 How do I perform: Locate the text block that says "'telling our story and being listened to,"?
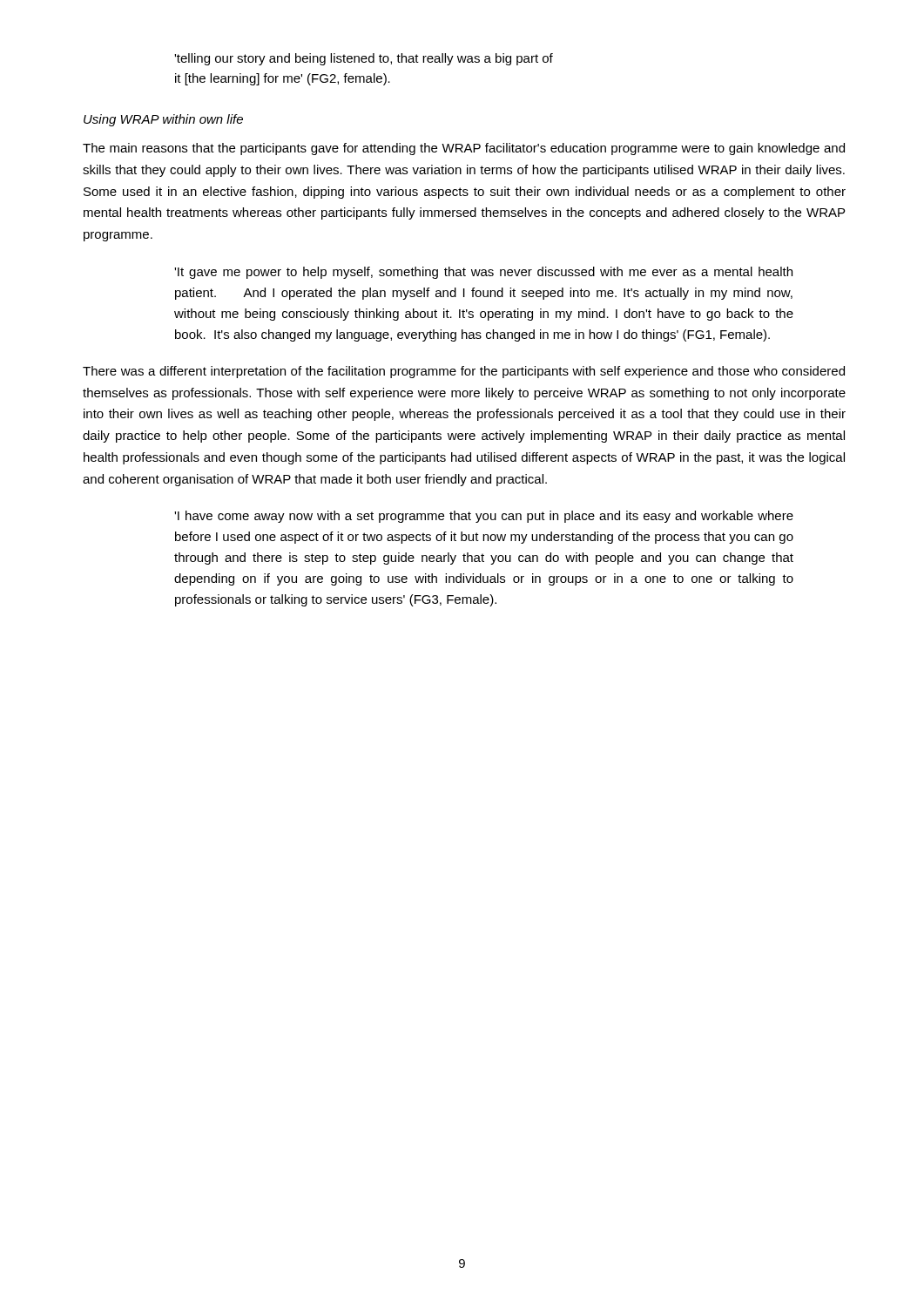click(364, 68)
